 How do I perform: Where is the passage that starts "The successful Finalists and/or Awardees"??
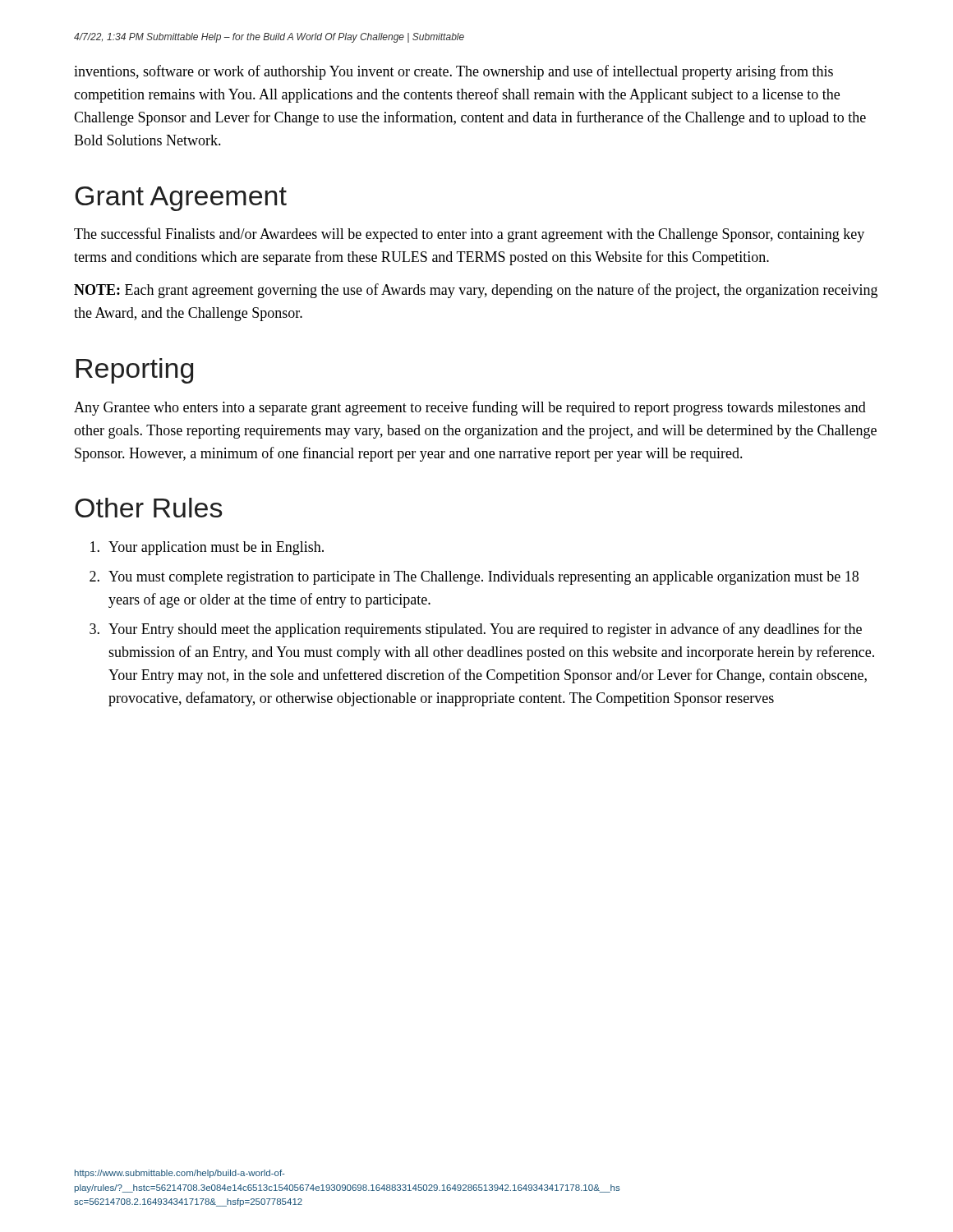tap(469, 246)
